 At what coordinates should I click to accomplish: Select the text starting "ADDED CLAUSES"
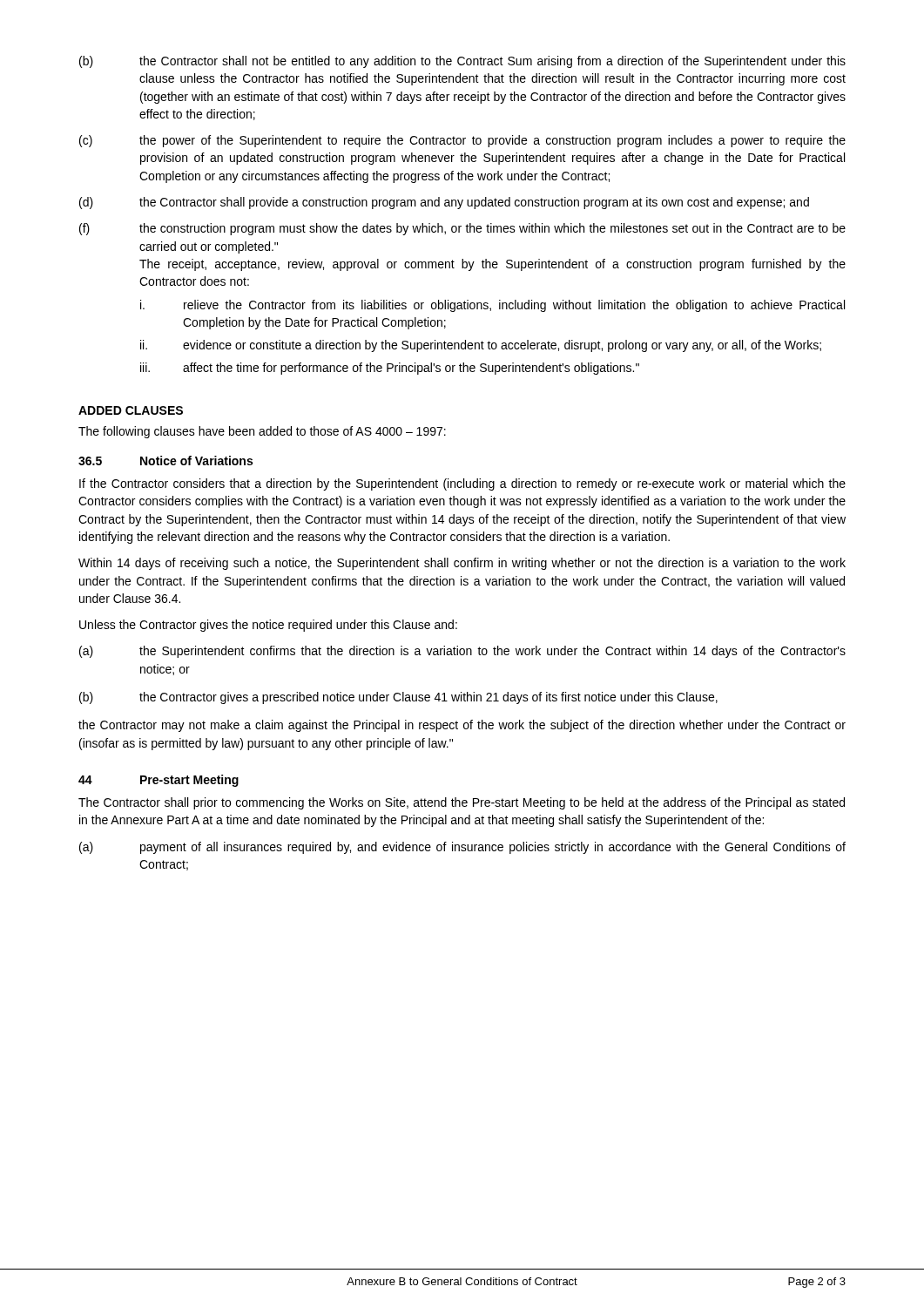pyautogui.click(x=131, y=410)
